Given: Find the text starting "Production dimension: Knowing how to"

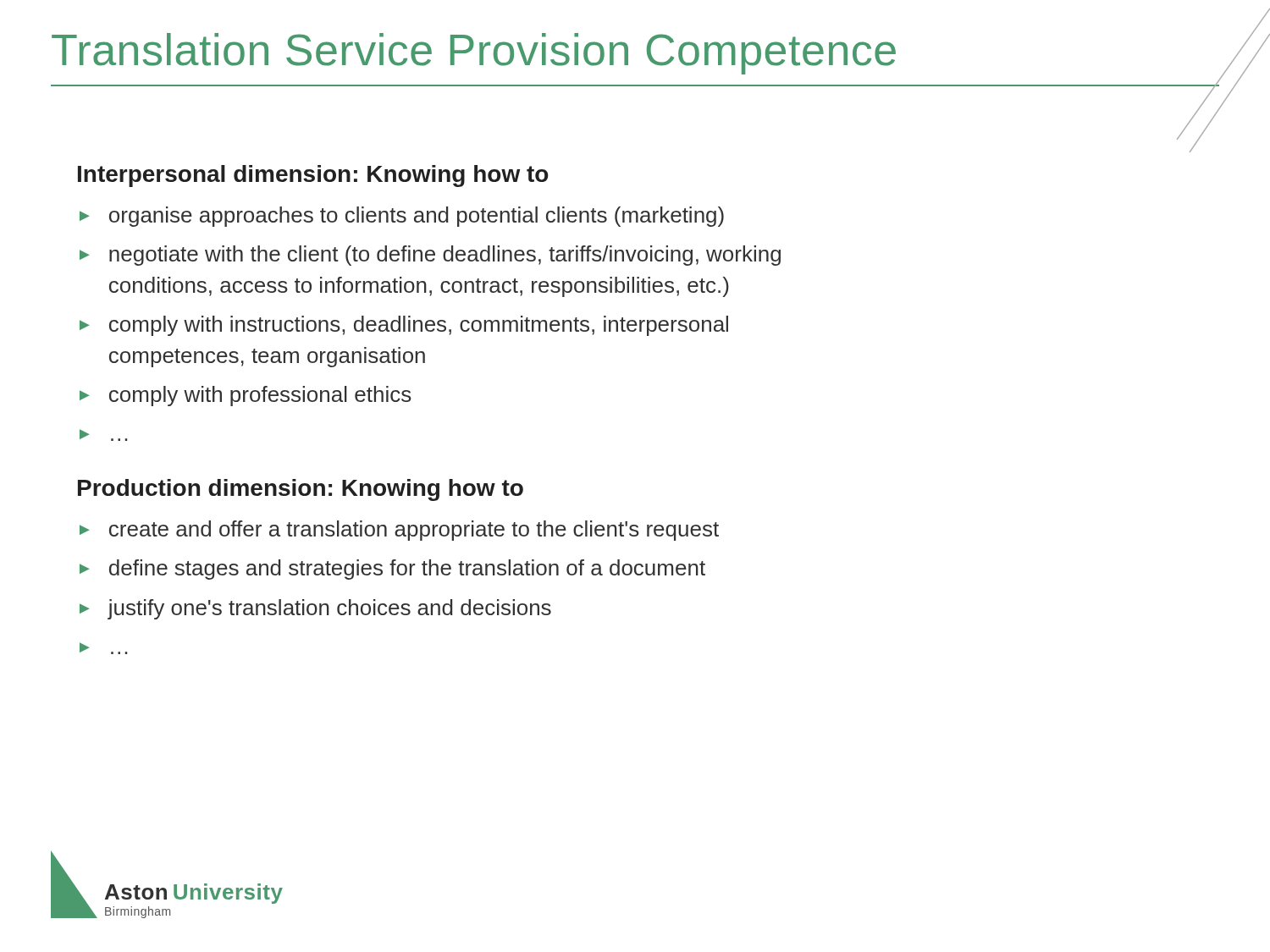Looking at the screenshot, I should pos(300,488).
